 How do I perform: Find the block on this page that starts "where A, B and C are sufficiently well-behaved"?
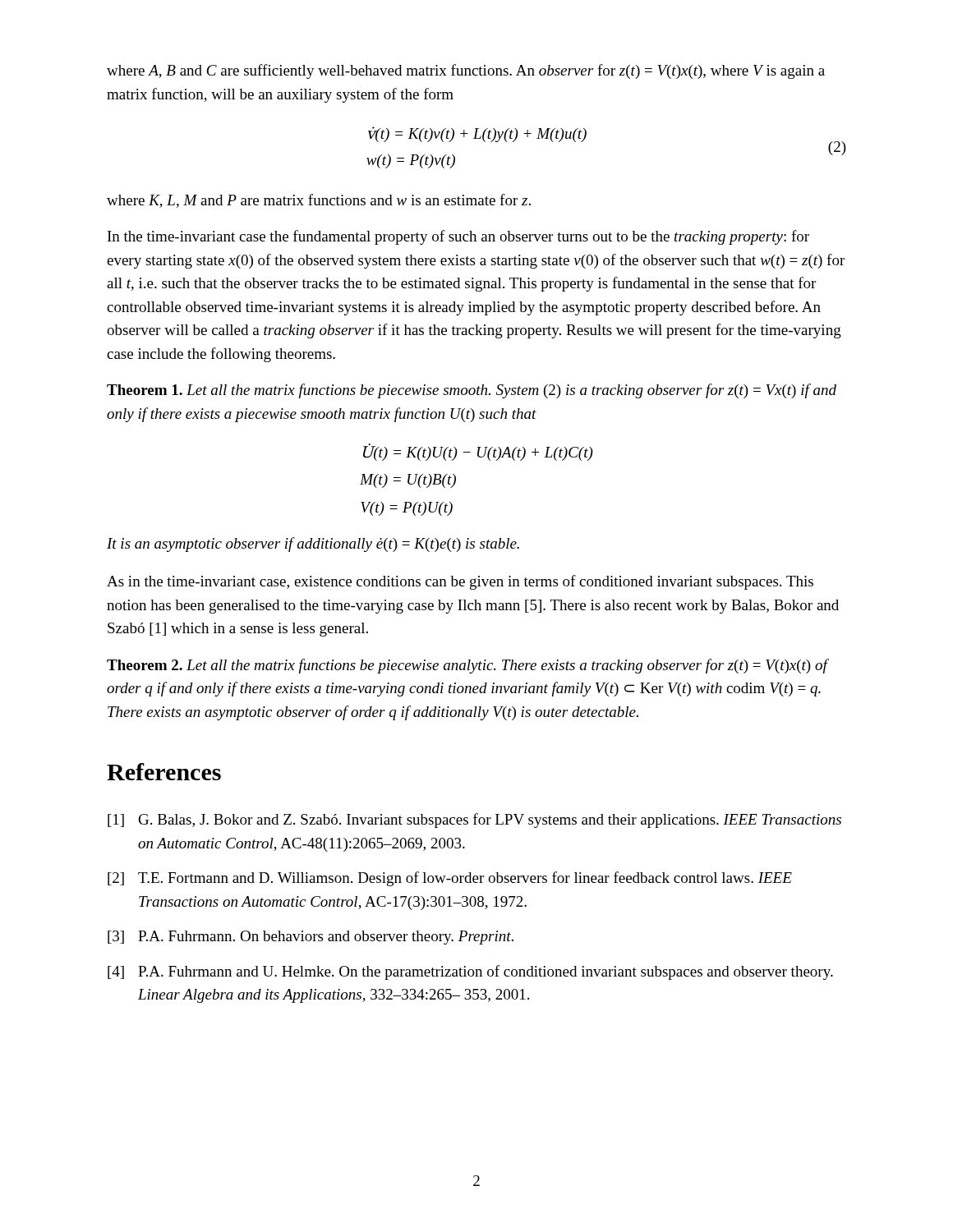[x=466, y=82]
